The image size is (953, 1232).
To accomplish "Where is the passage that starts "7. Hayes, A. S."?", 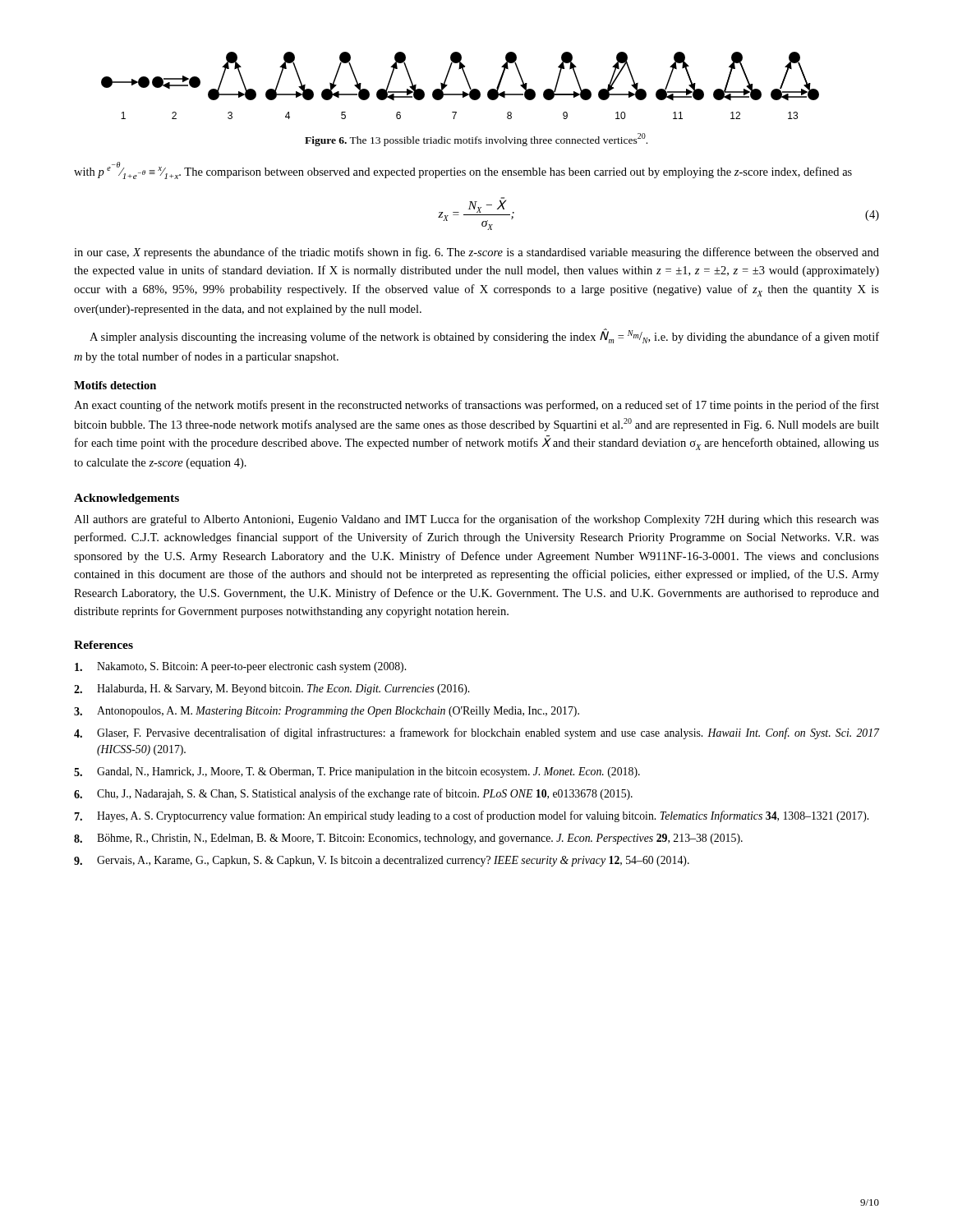I will (x=476, y=817).
